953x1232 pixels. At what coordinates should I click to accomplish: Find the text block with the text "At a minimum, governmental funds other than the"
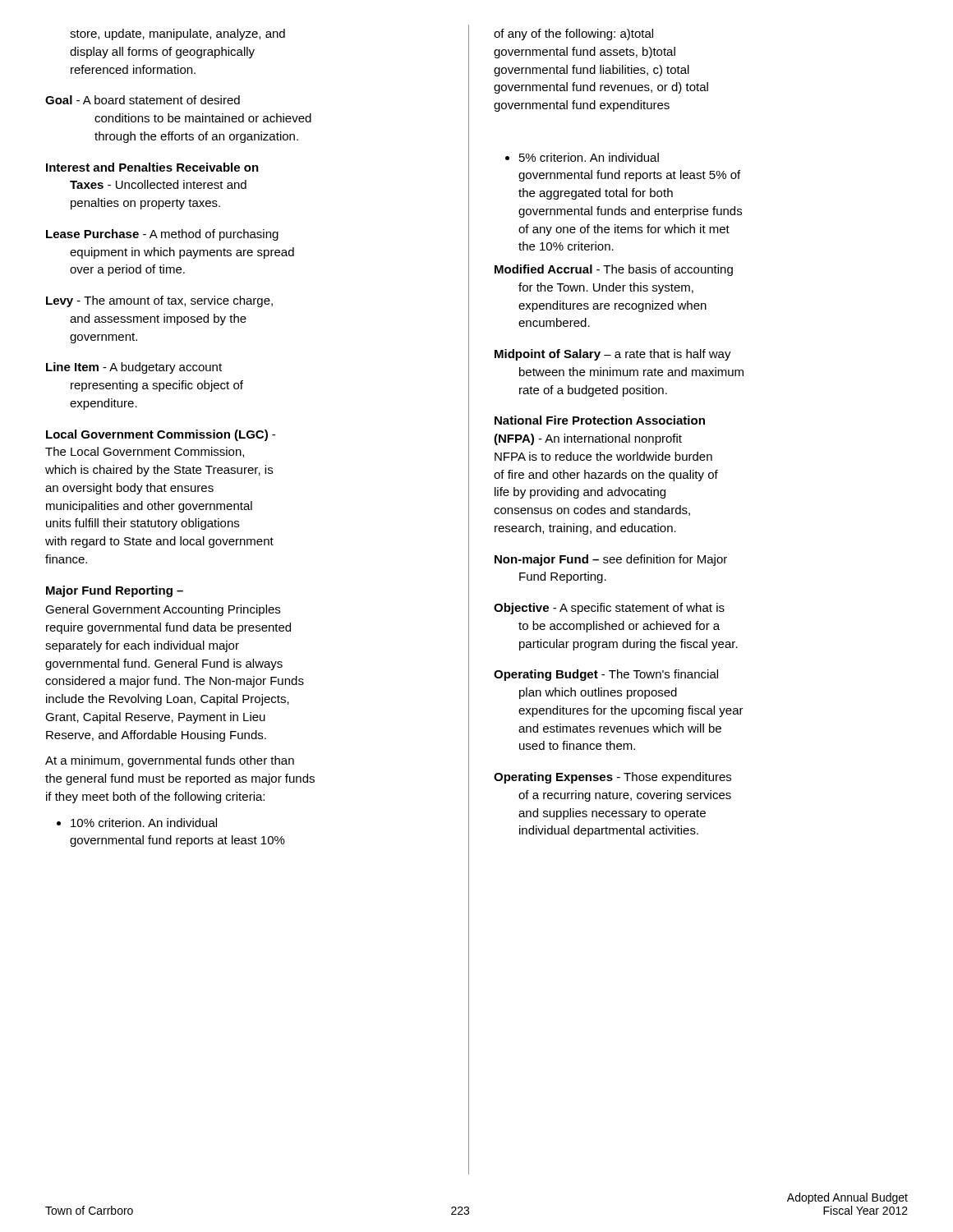pos(180,778)
